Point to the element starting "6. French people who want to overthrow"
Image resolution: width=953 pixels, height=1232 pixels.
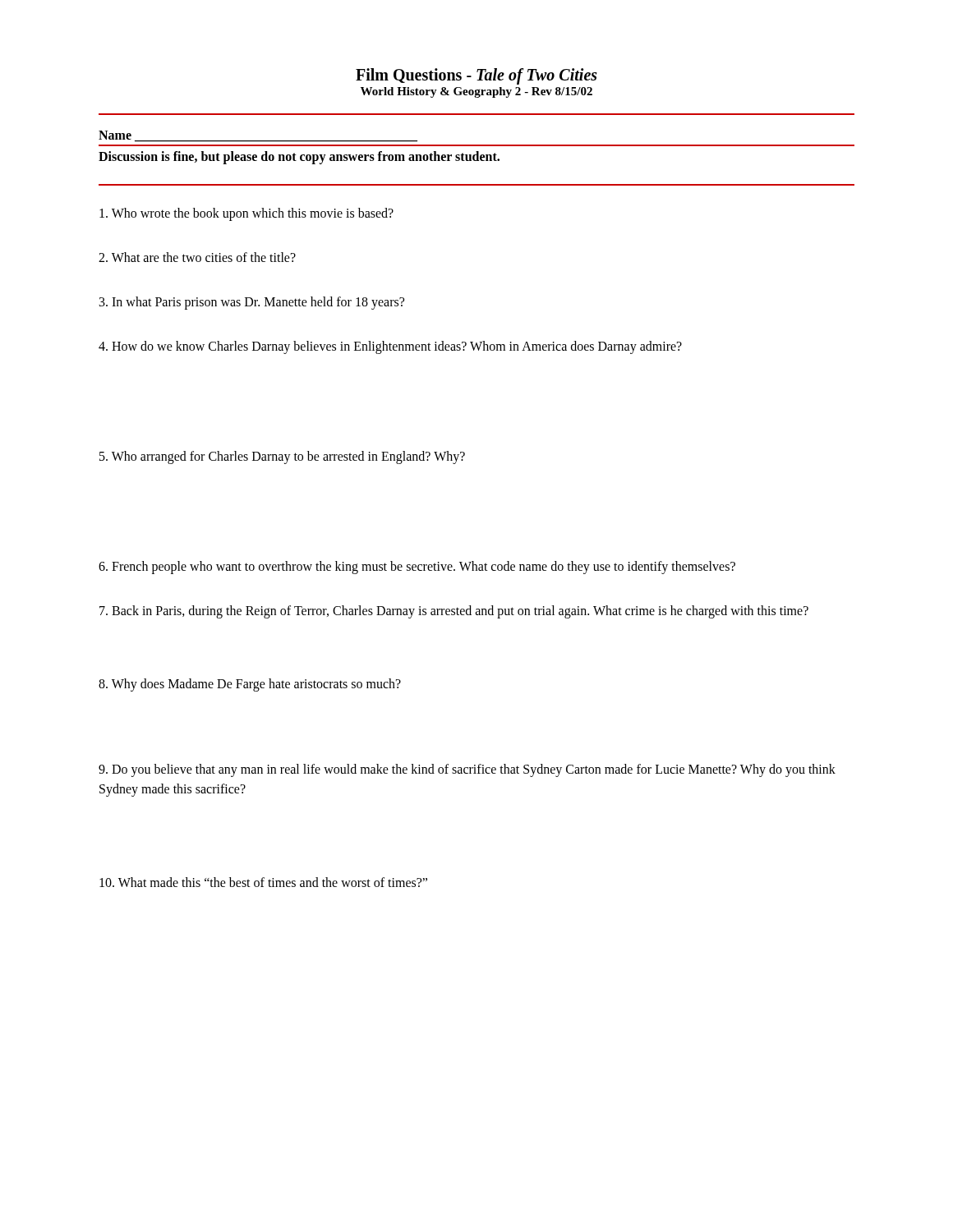pos(476,567)
